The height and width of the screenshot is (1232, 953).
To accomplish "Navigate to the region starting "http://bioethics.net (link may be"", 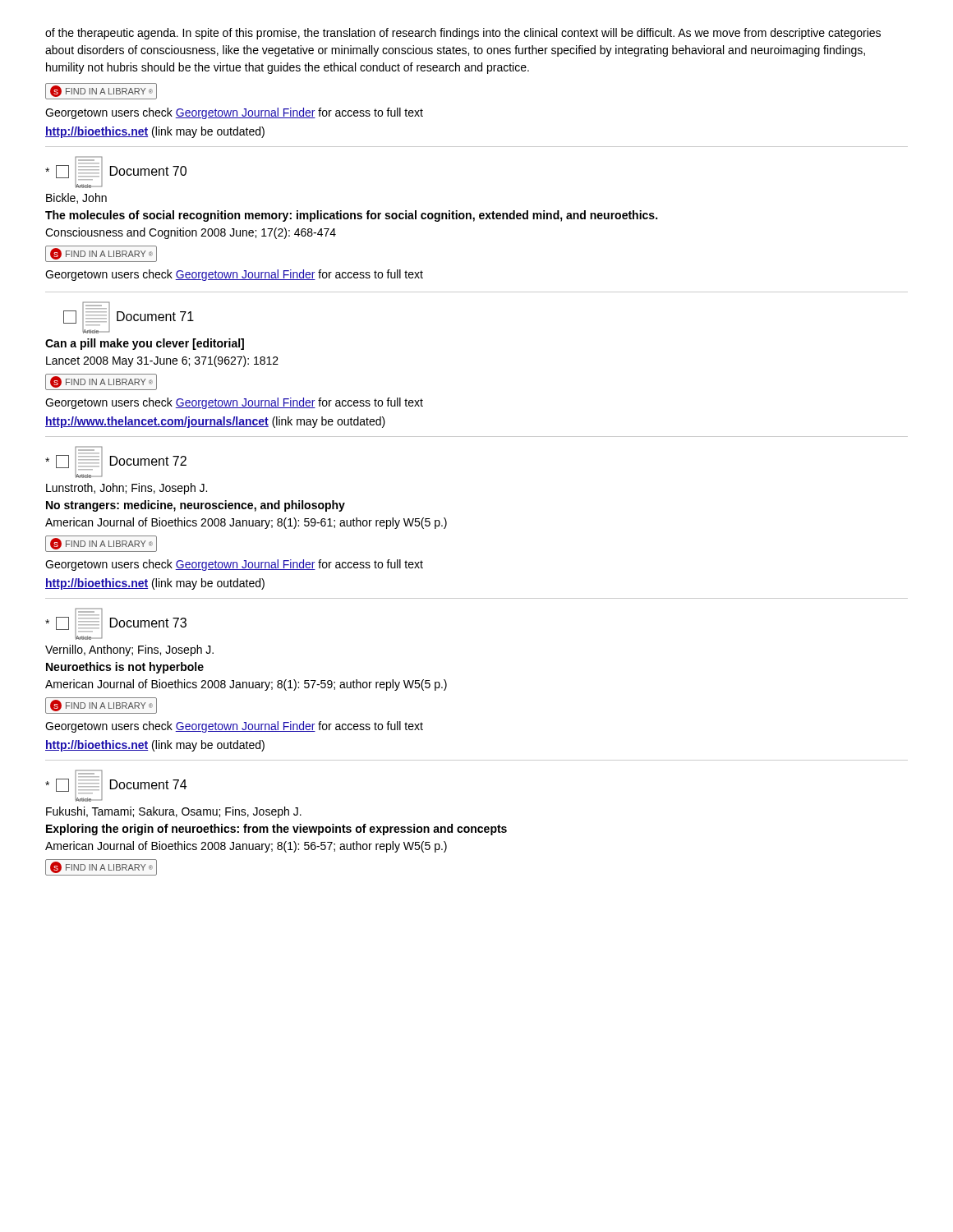I will tap(155, 131).
